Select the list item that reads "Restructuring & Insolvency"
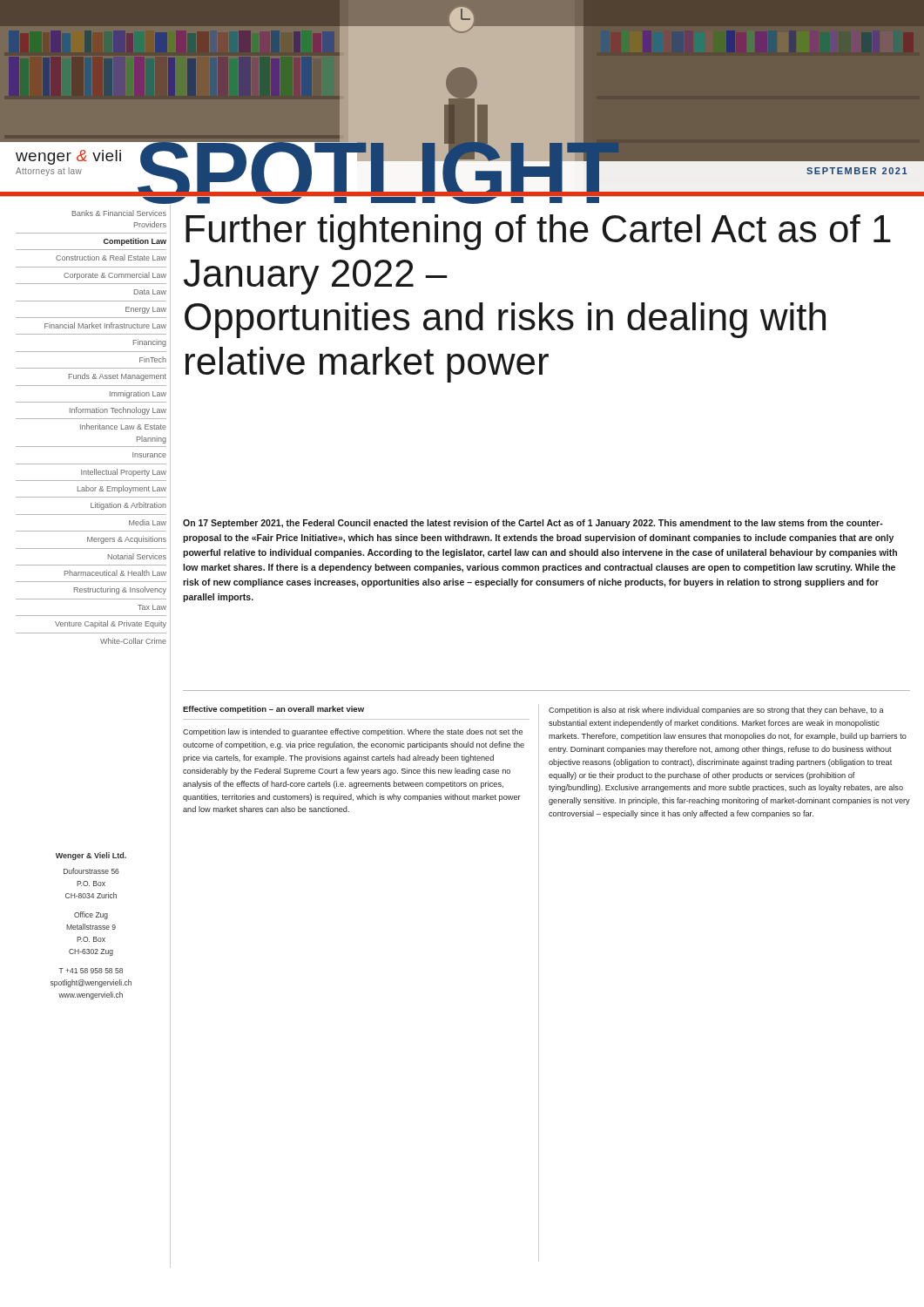 pos(120,590)
